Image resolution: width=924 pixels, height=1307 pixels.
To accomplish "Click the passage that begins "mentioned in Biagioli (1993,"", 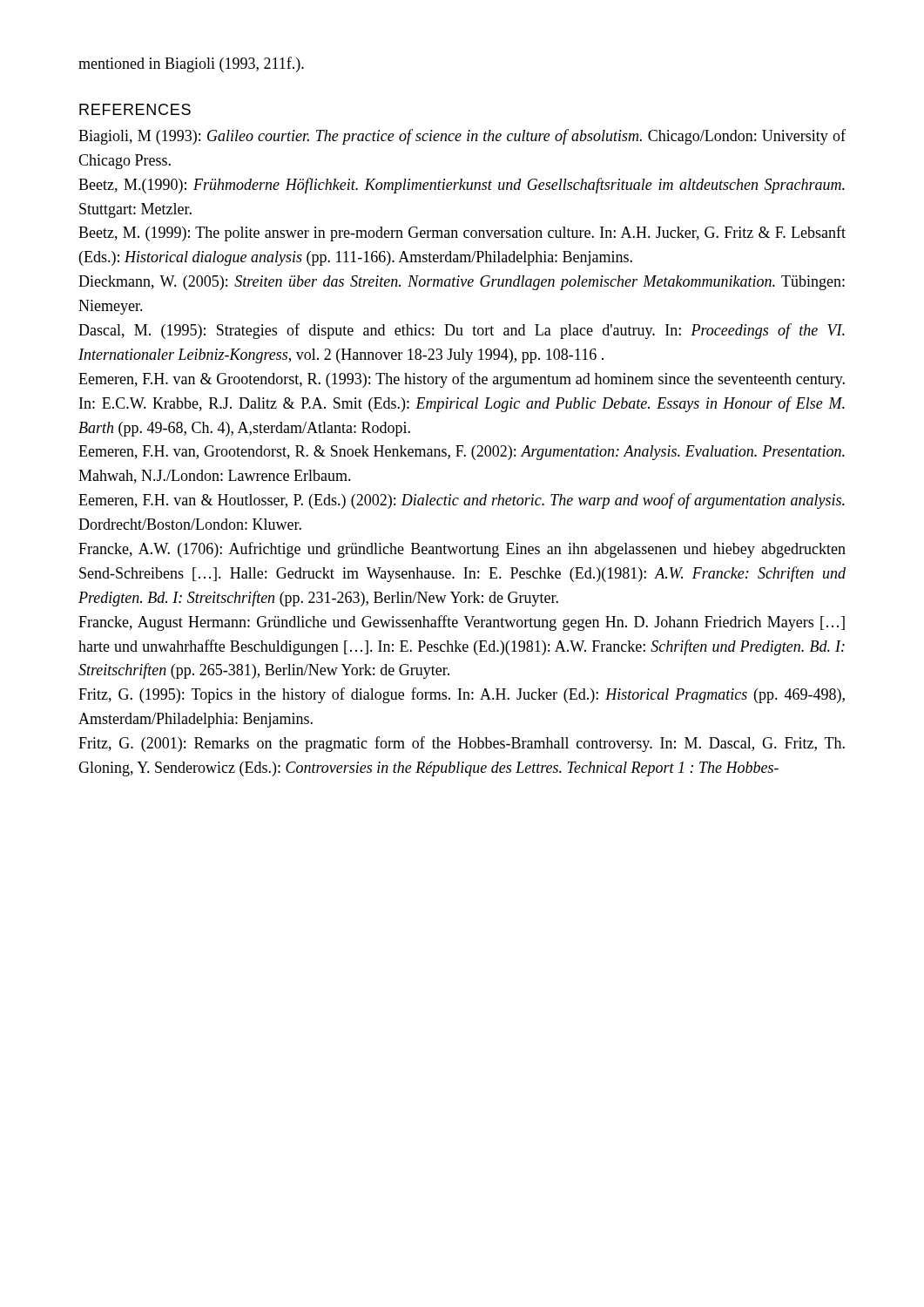I will (x=191, y=64).
